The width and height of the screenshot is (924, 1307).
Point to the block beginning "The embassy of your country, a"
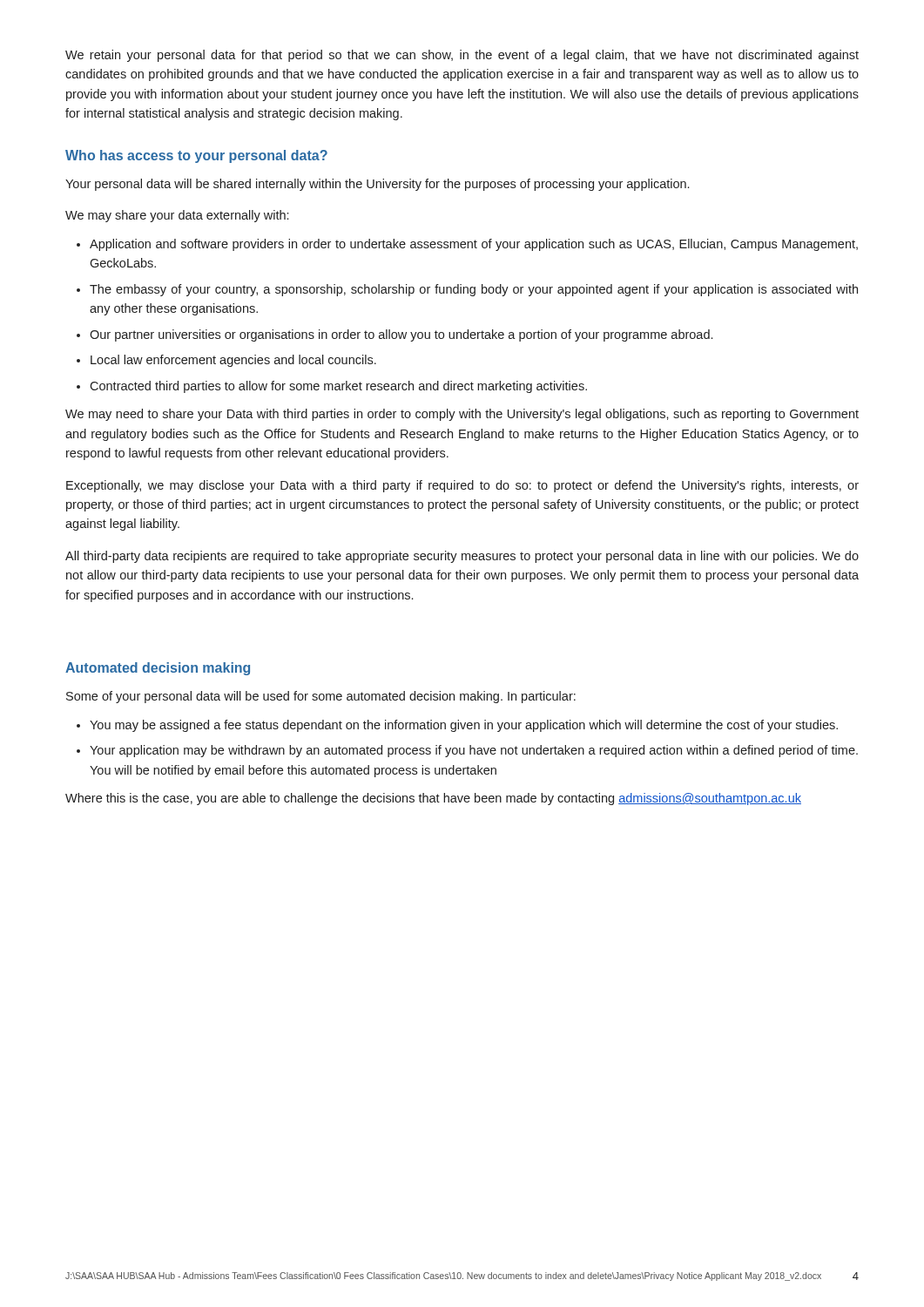click(474, 299)
